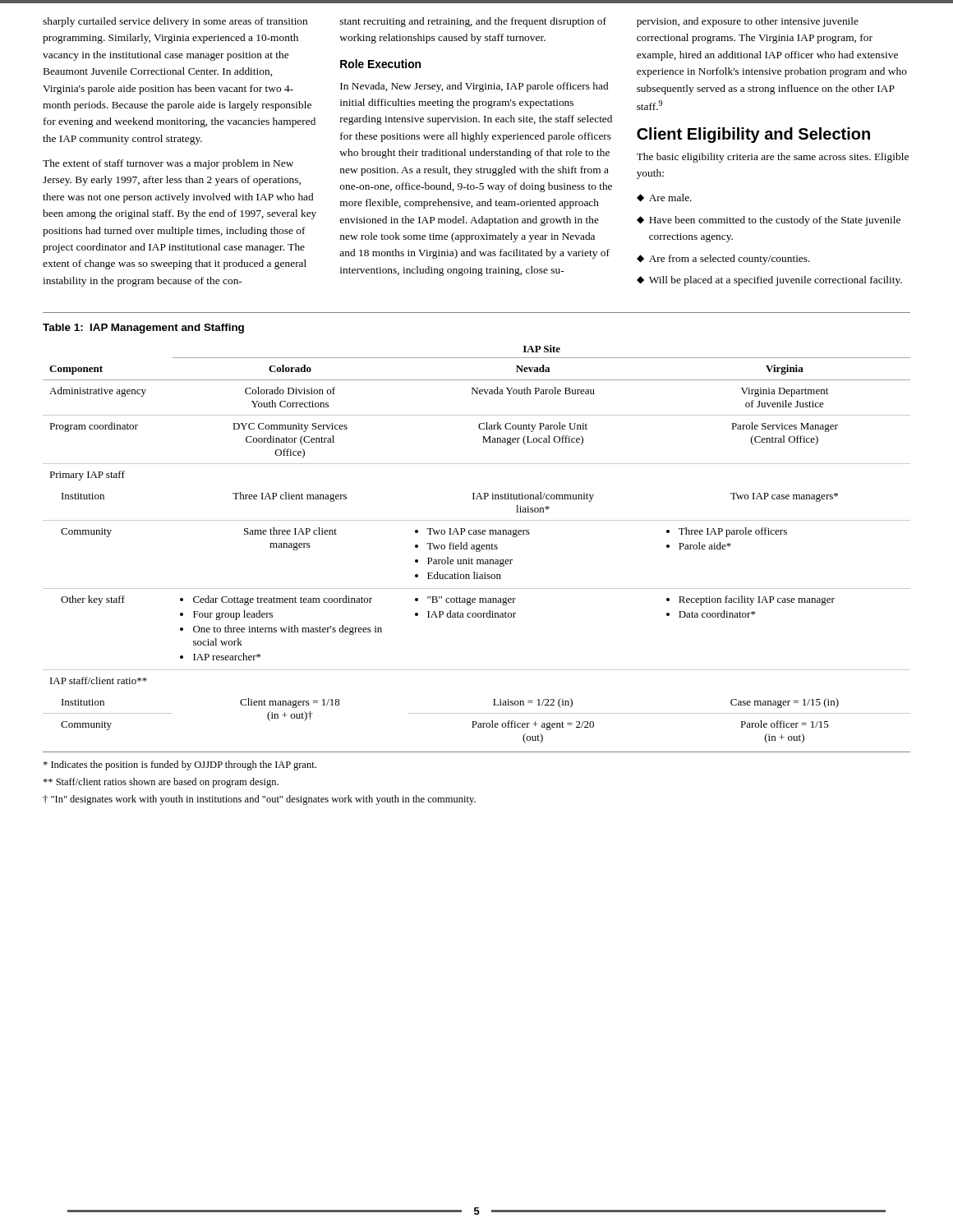Find the list item containing "◆Will be placed at a specified"
This screenshot has height=1232, width=953.
click(x=770, y=280)
